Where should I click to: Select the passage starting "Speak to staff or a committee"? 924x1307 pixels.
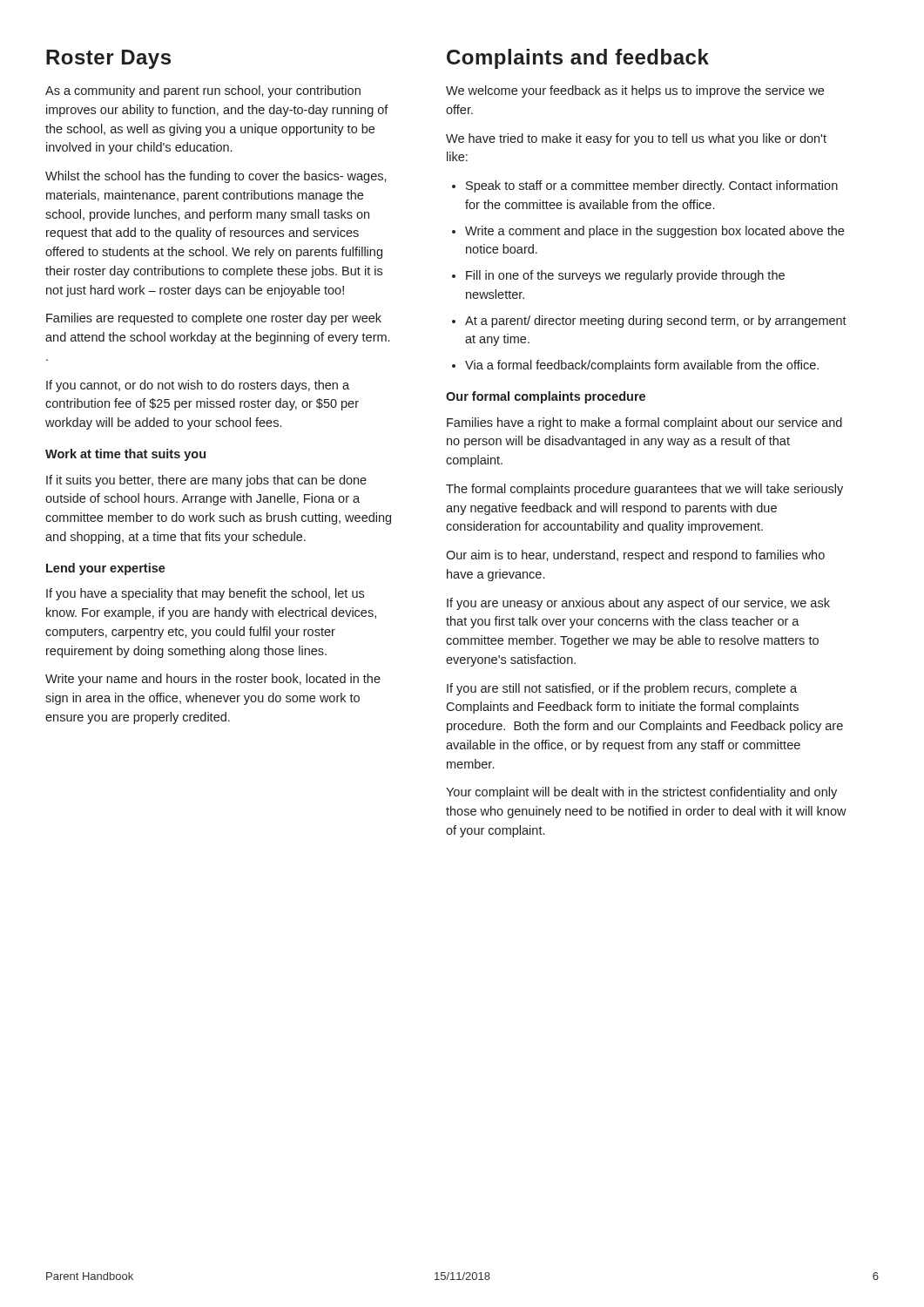tap(656, 196)
